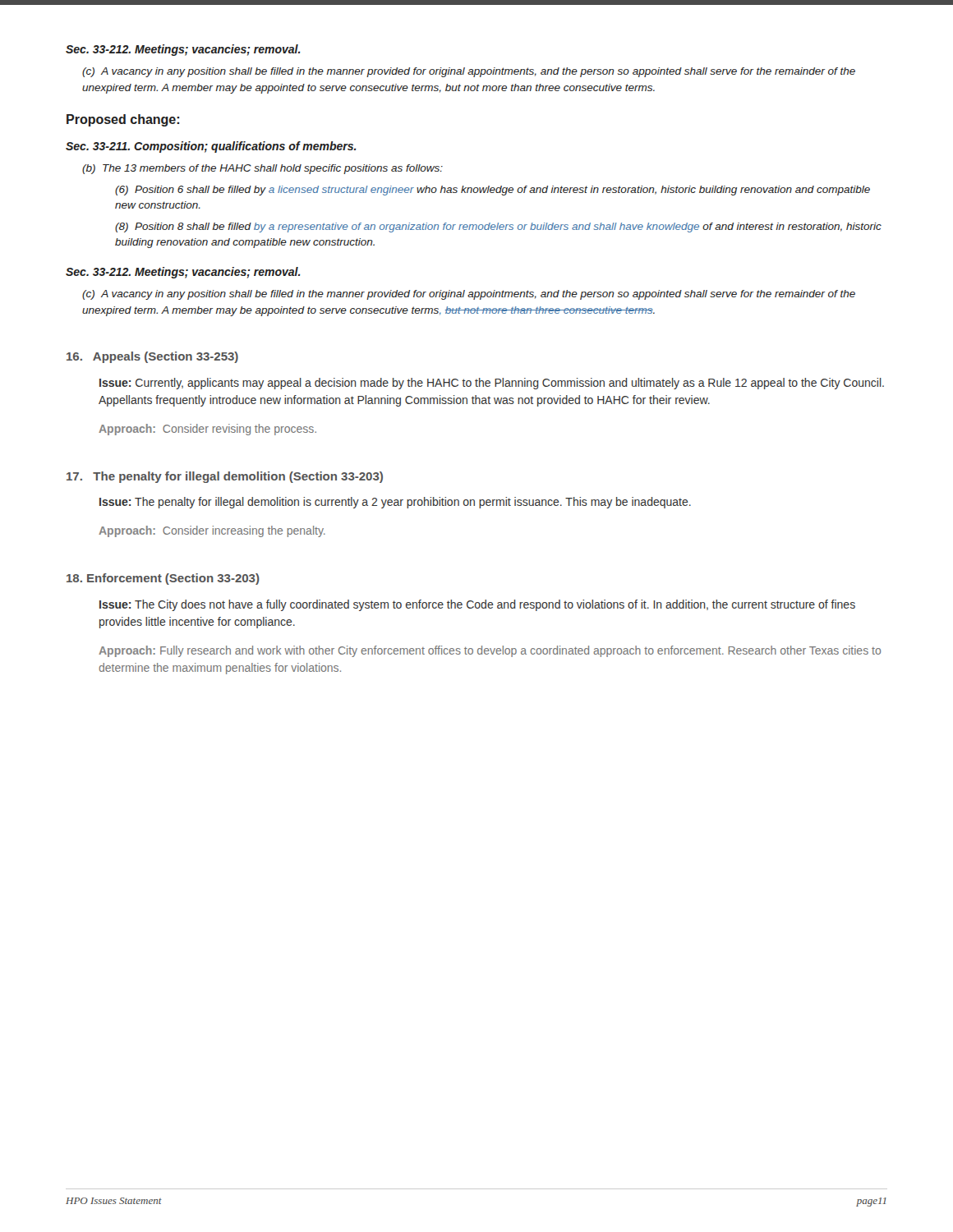
Task: Navigate to the region starting "Issue: The penalty for illegal demolition"
Action: click(493, 502)
